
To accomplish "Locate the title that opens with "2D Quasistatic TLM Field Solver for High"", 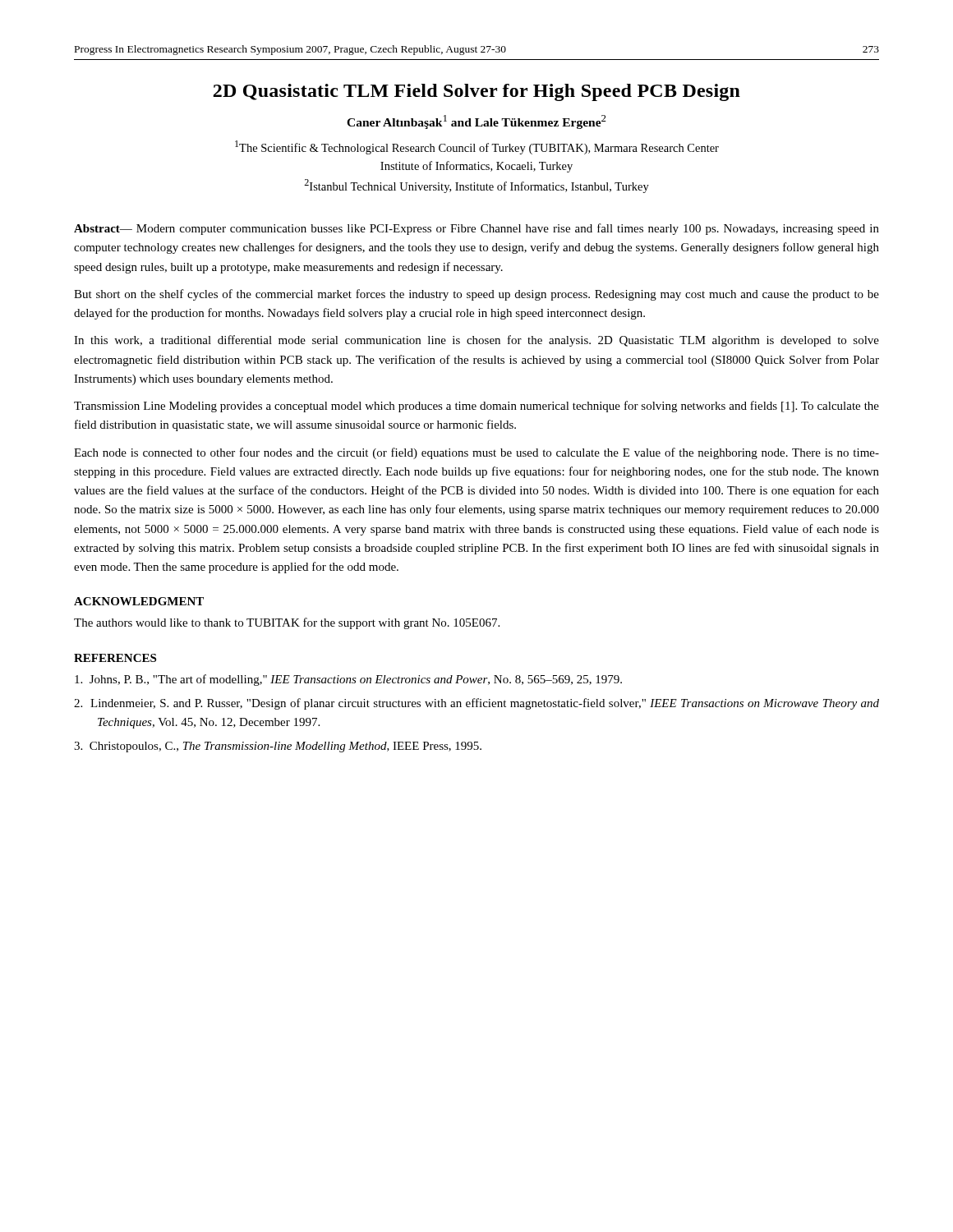I will tap(476, 90).
